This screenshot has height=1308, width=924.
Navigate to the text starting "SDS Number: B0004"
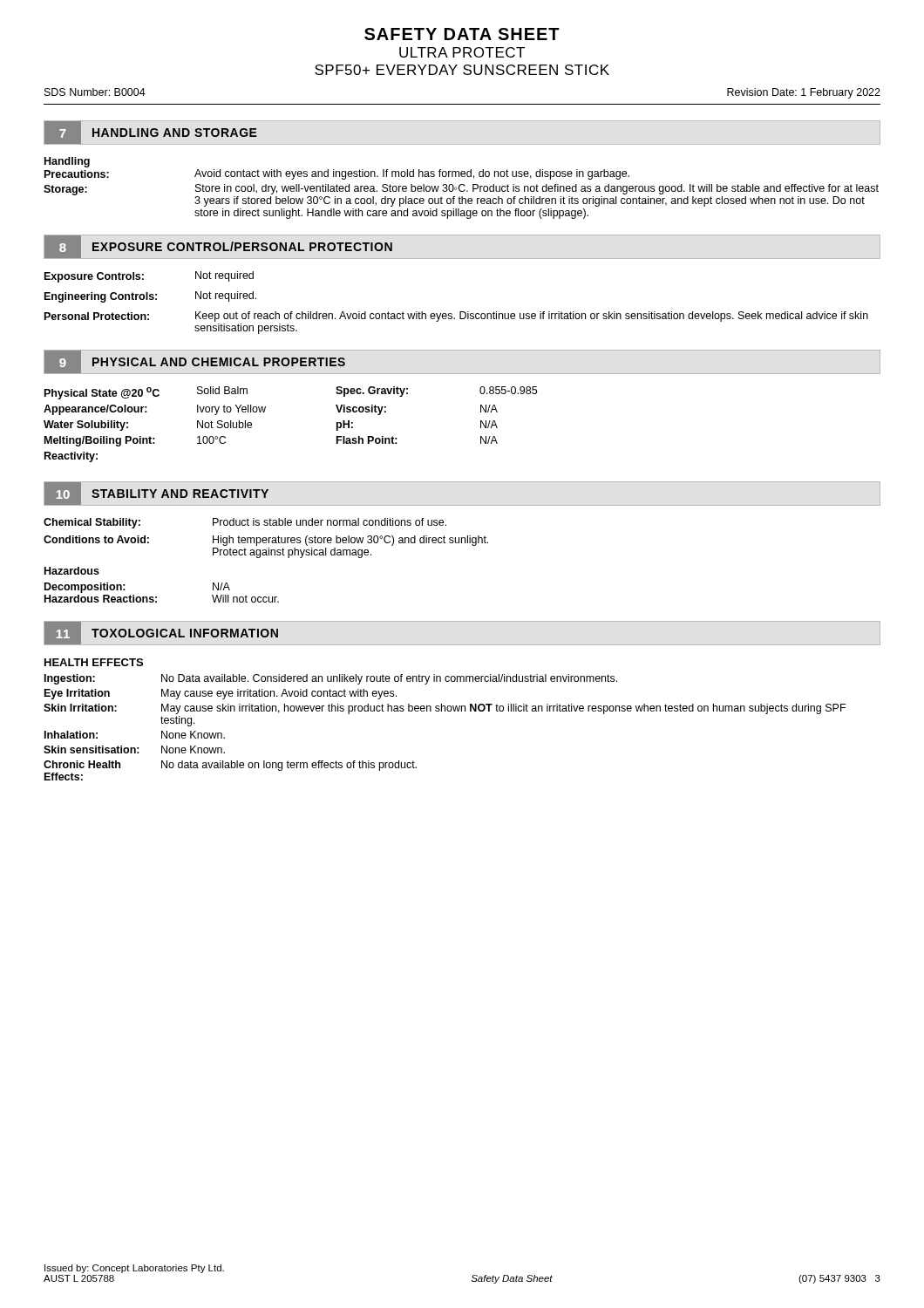pos(462,92)
